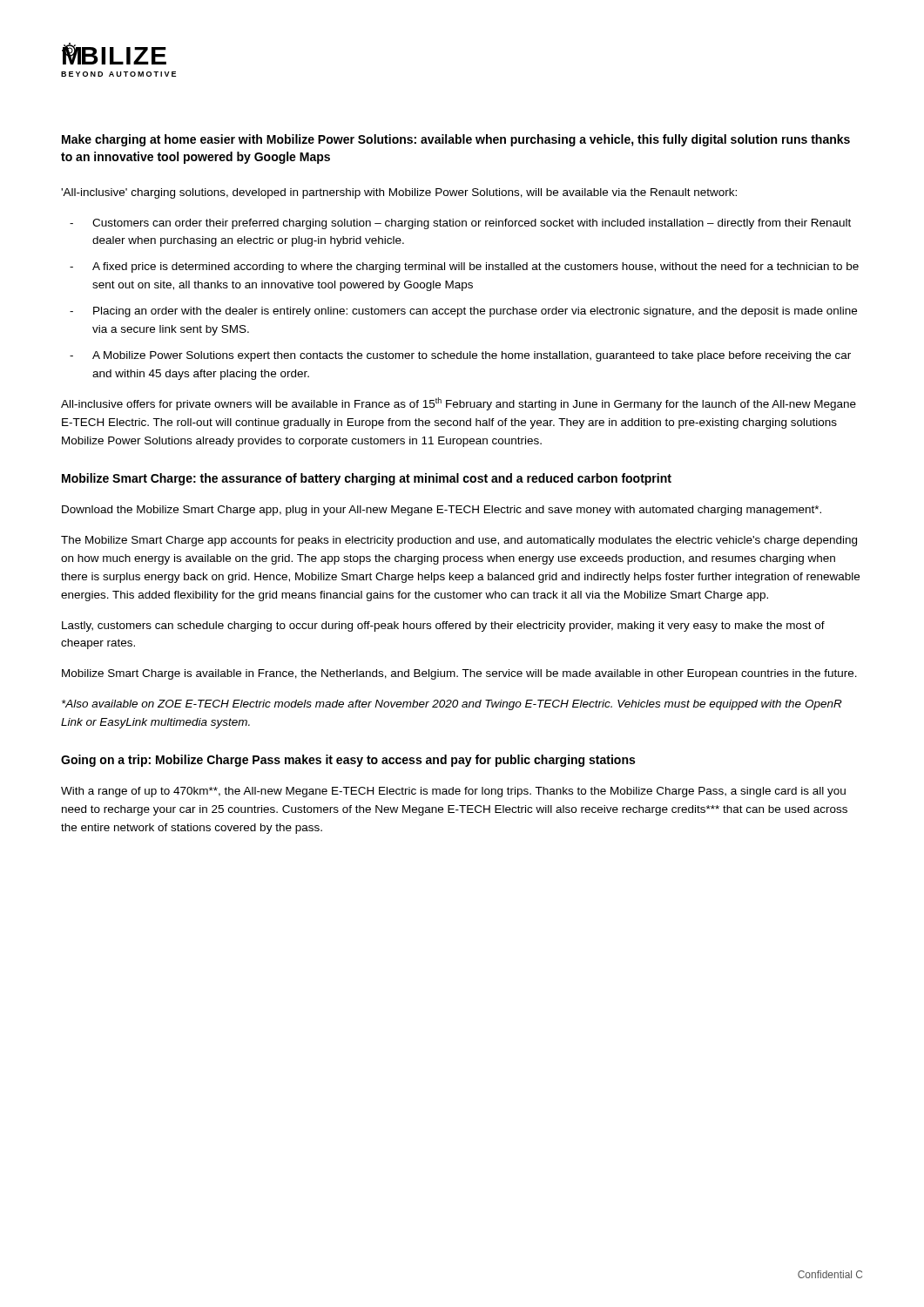Screen dimensions: 1307x924
Task: Click on the list item that reads "- Customers can order their"
Action: [x=466, y=232]
